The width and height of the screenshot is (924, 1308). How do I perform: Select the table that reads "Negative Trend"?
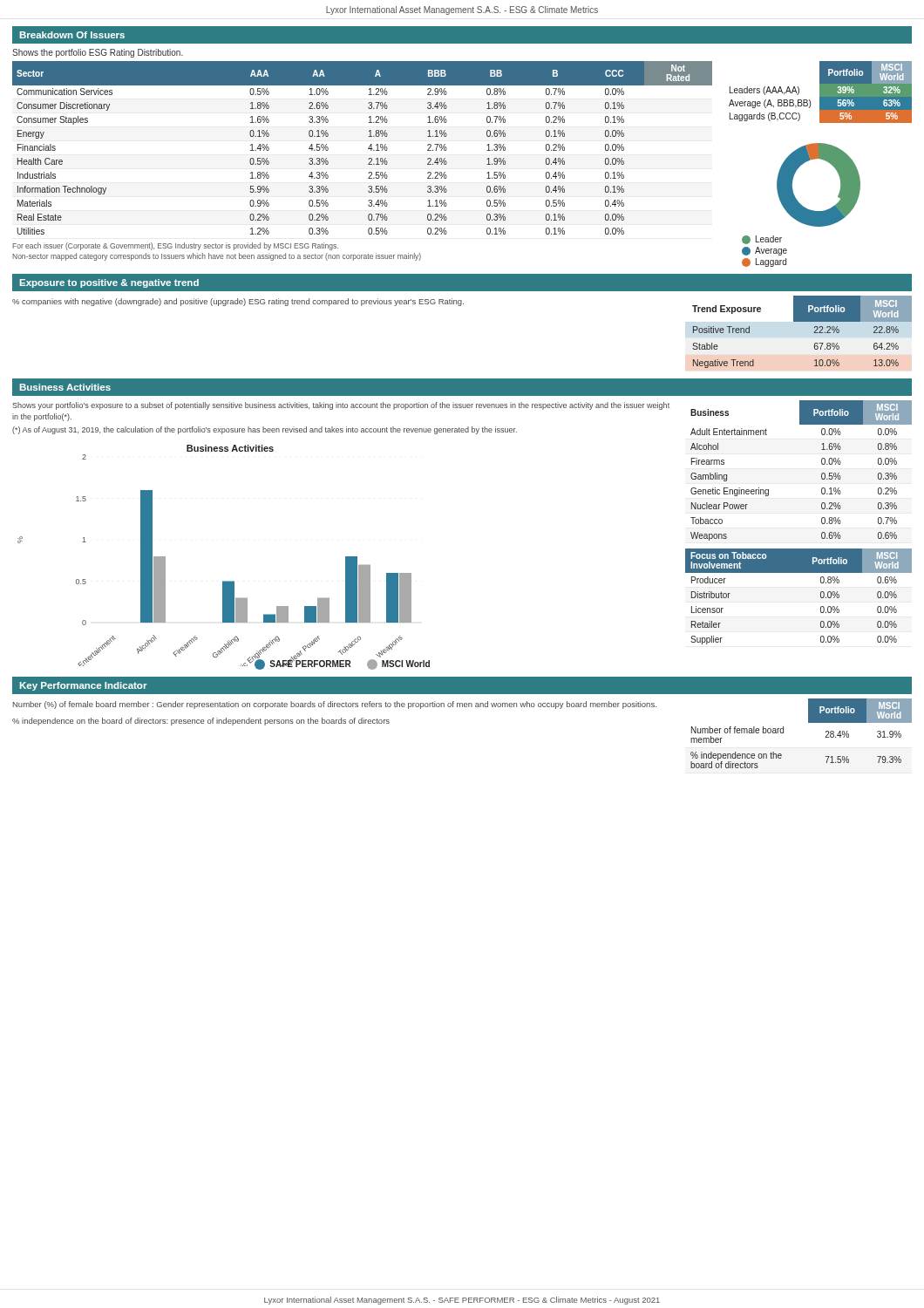click(x=798, y=334)
